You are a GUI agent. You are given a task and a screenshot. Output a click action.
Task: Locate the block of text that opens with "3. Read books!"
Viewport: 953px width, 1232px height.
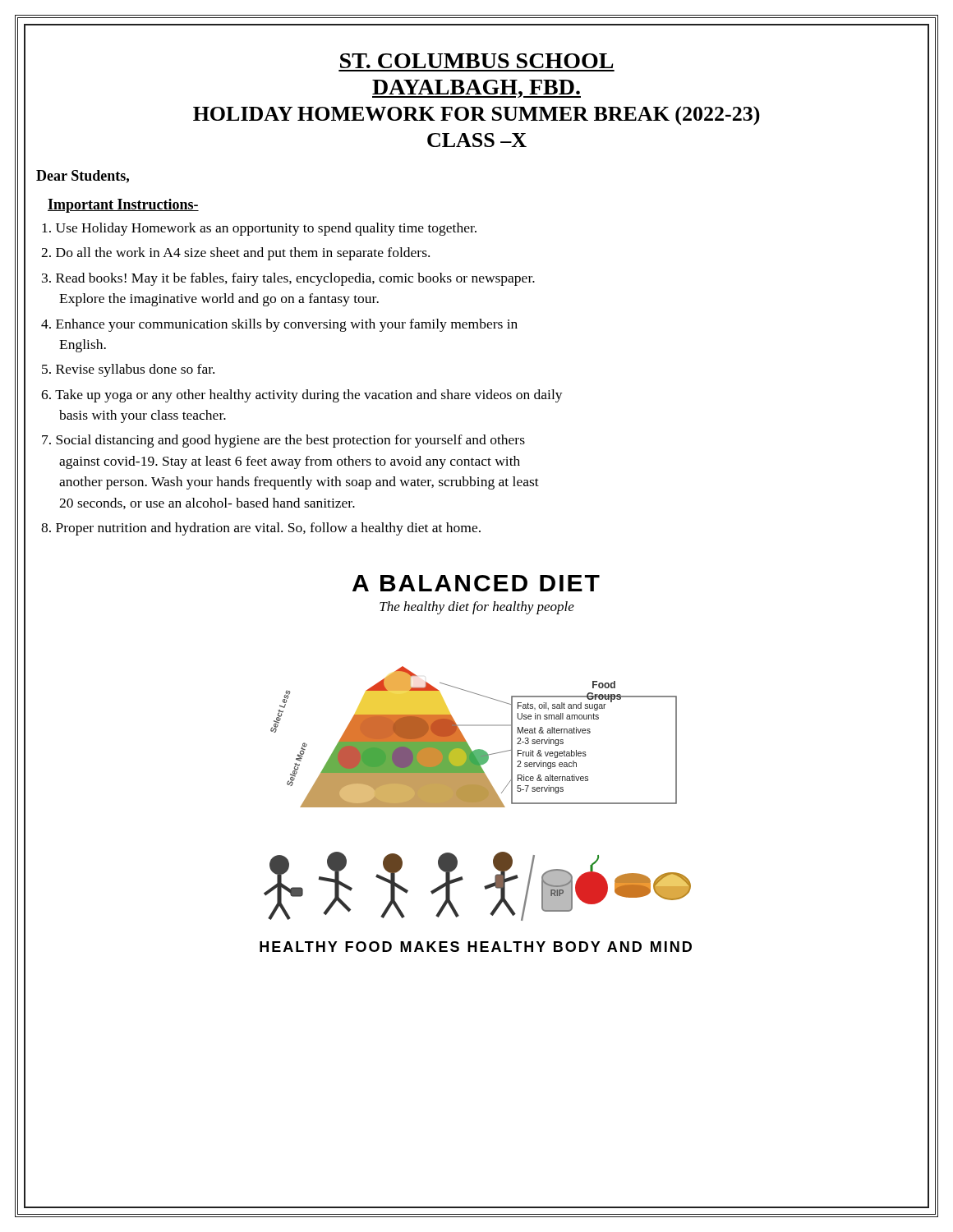click(288, 288)
